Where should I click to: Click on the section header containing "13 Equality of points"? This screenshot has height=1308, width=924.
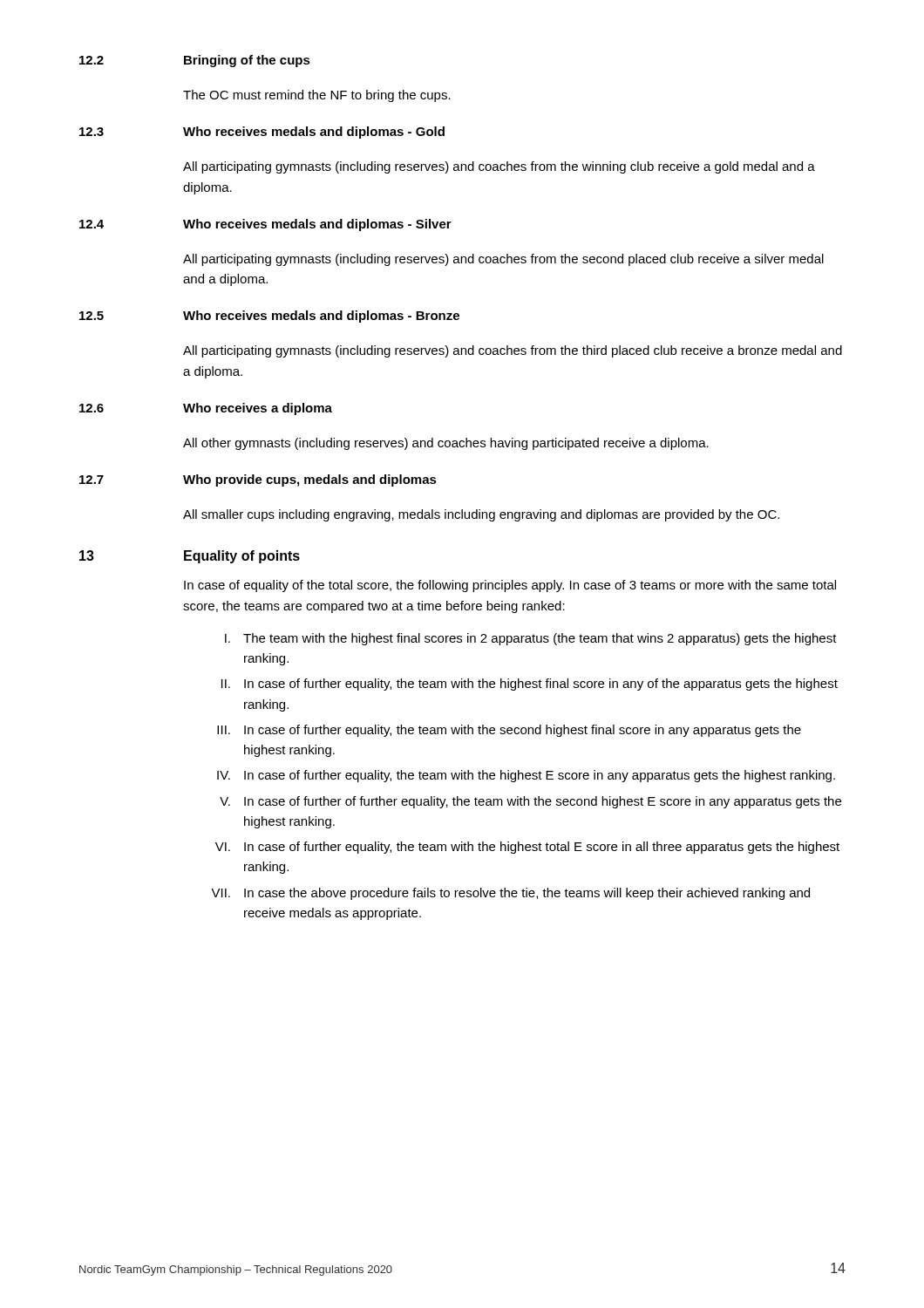point(190,557)
